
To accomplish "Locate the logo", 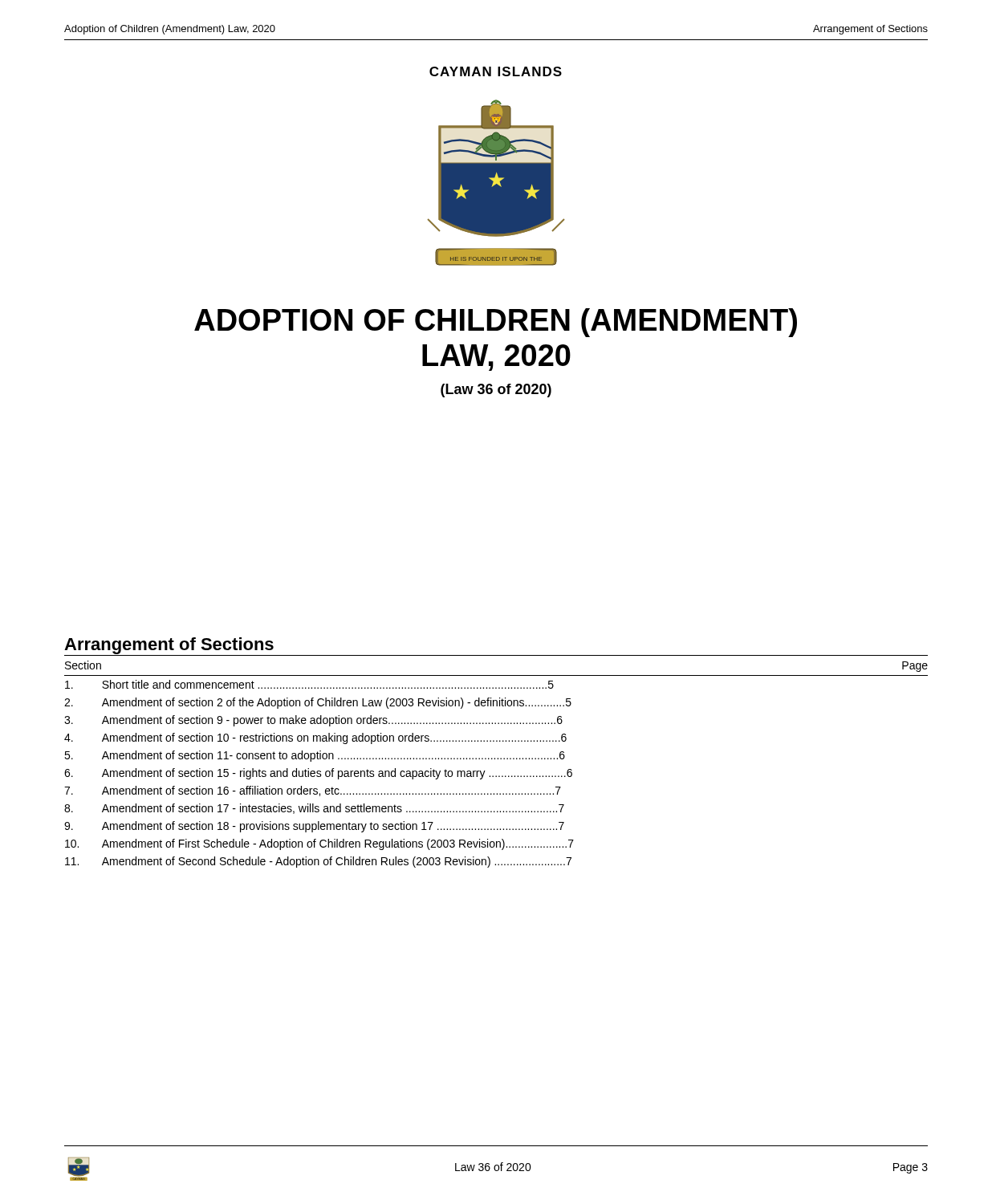I will pos(496,183).
